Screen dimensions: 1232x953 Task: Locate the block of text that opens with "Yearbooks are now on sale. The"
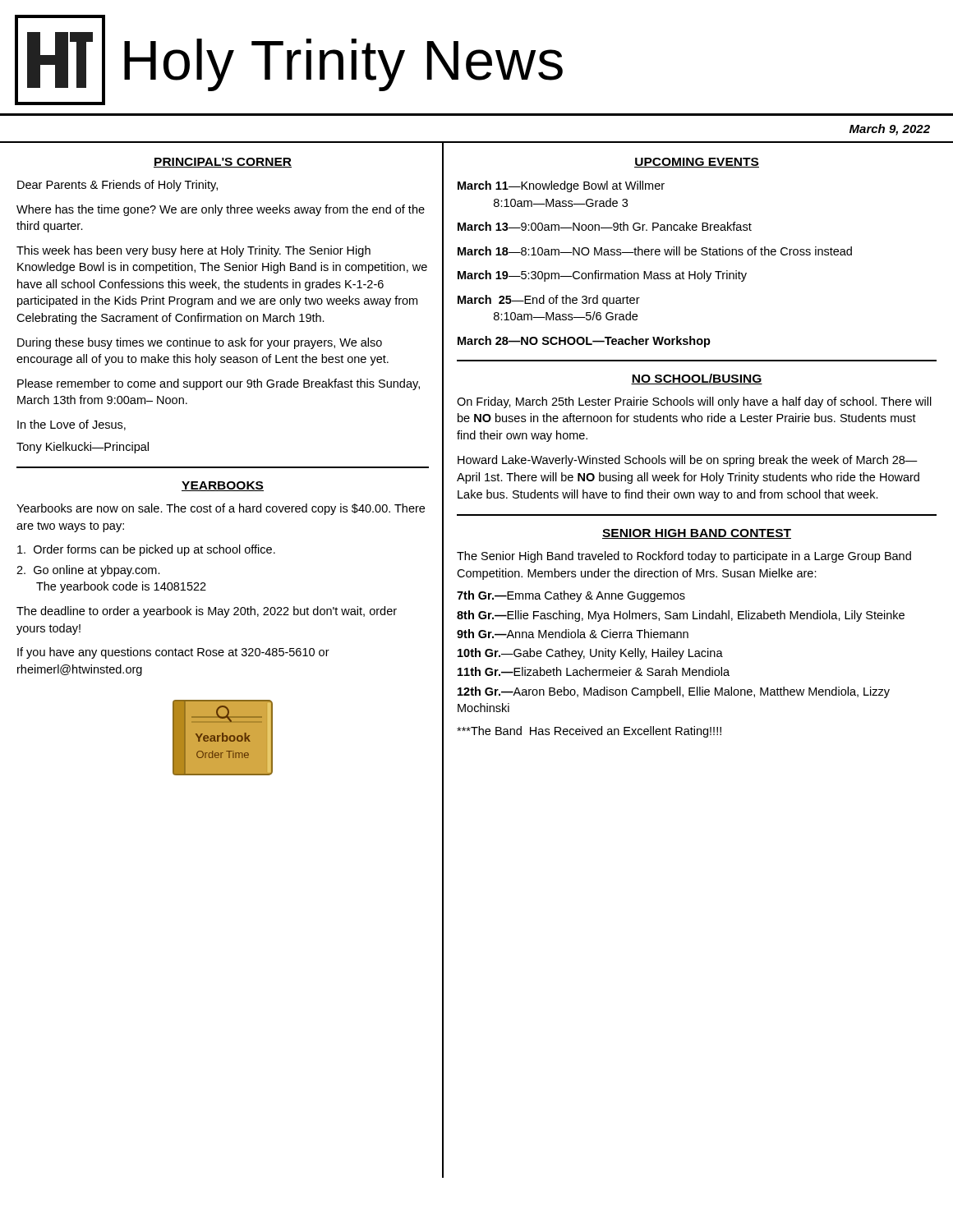pyautogui.click(x=221, y=517)
